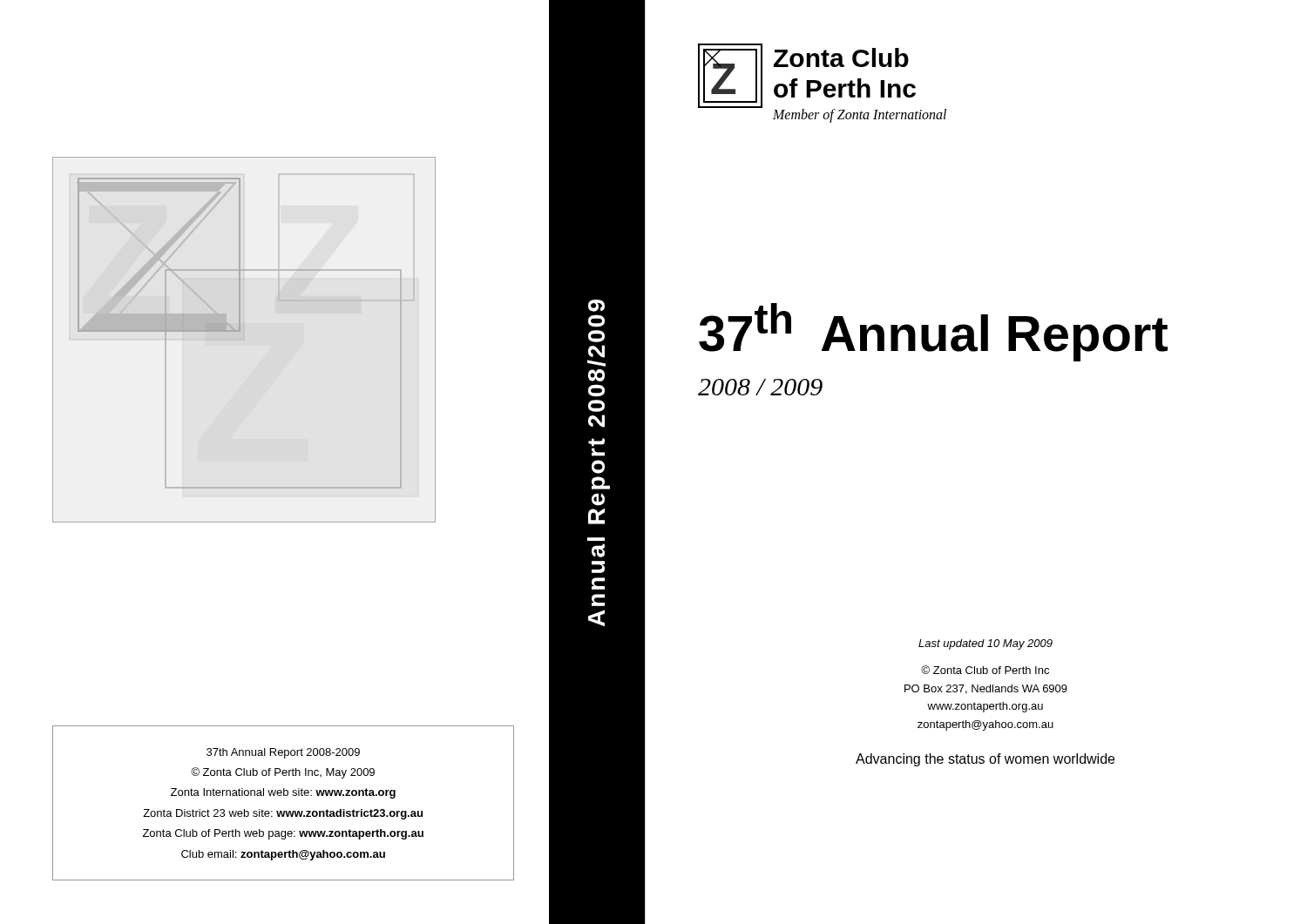This screenshot has width=1307, height=924.
Task: Navigate to the text block starting "37th Annual Report 2008 / 2009"
Action: point(985,349)
